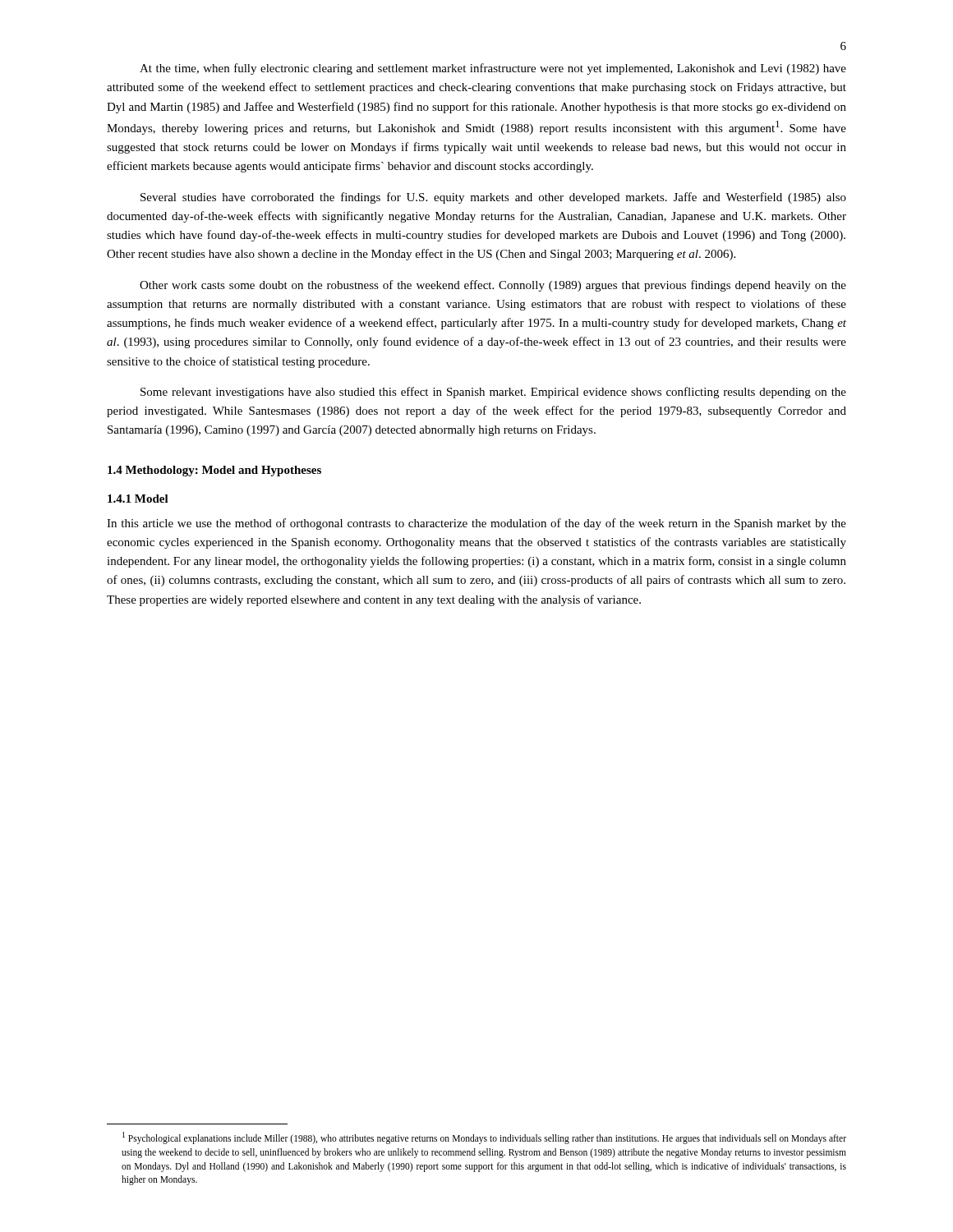Locate the block of text that opens with "Several studies have corroborated"
This screenshot has width=953, height=1232.
(x=476, y=226)
